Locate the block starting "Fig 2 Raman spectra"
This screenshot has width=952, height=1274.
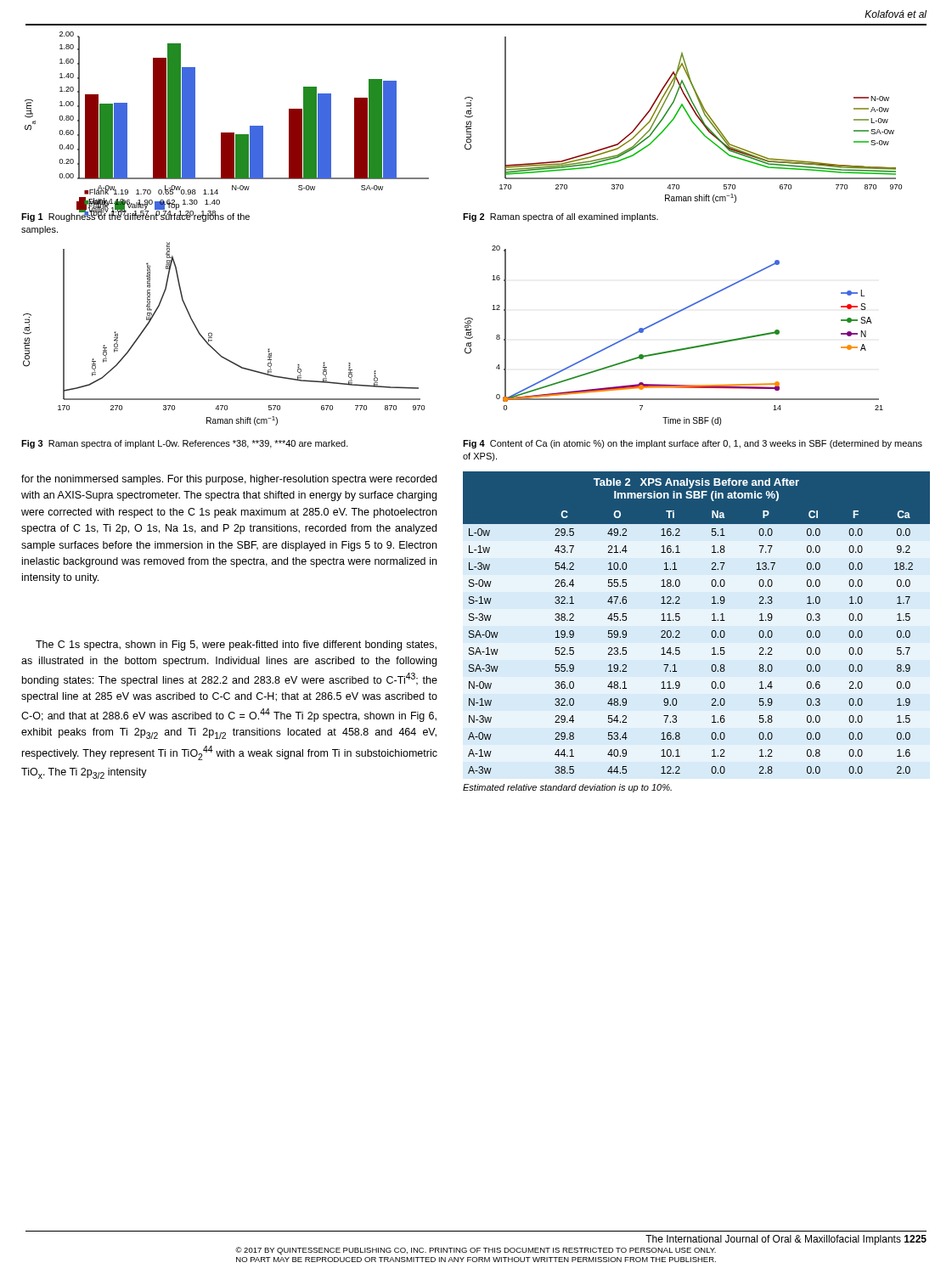point(561,217)
